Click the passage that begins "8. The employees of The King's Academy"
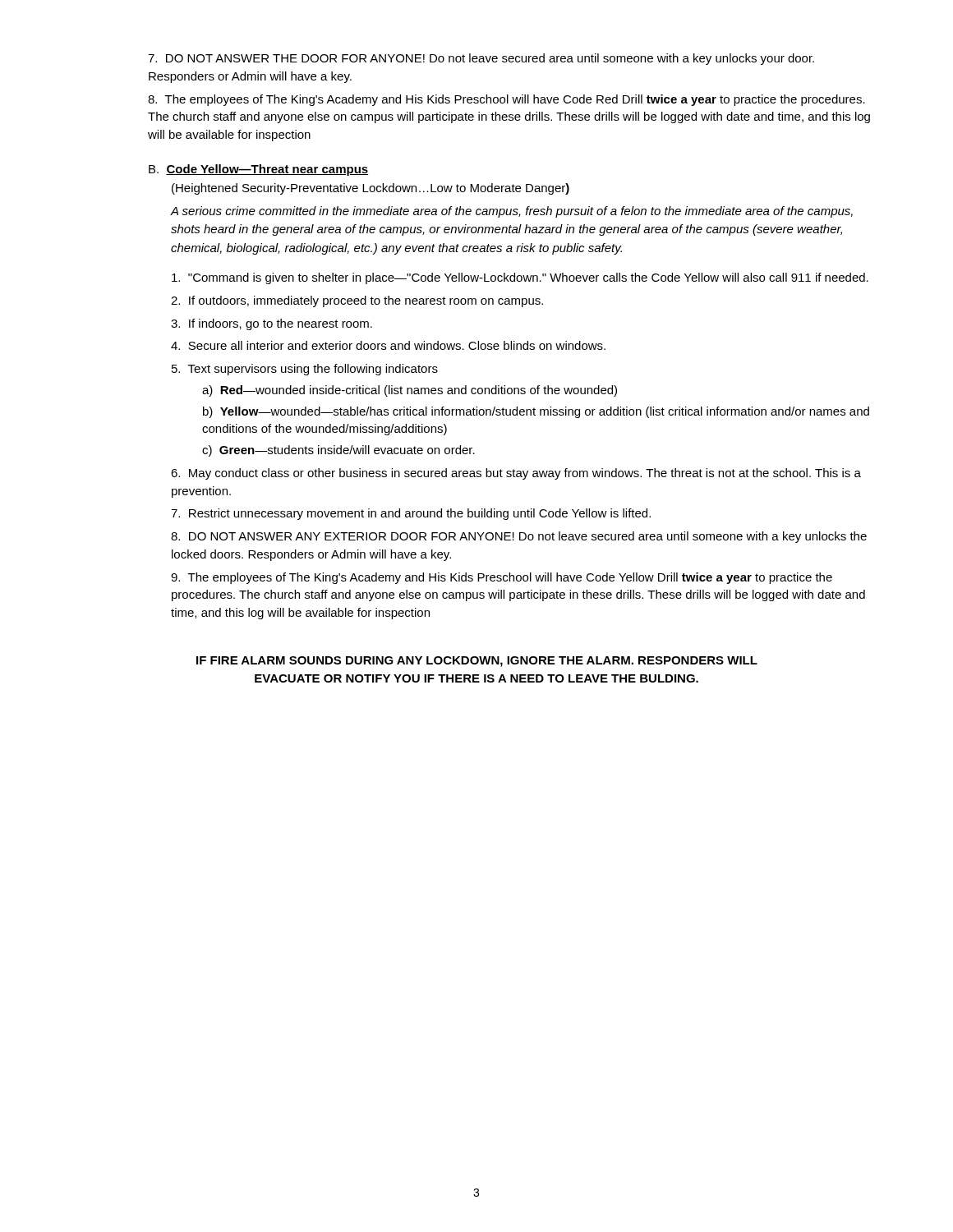This screenshot has width=953, height=1232. pyautogui.click(x=509, y=116)
